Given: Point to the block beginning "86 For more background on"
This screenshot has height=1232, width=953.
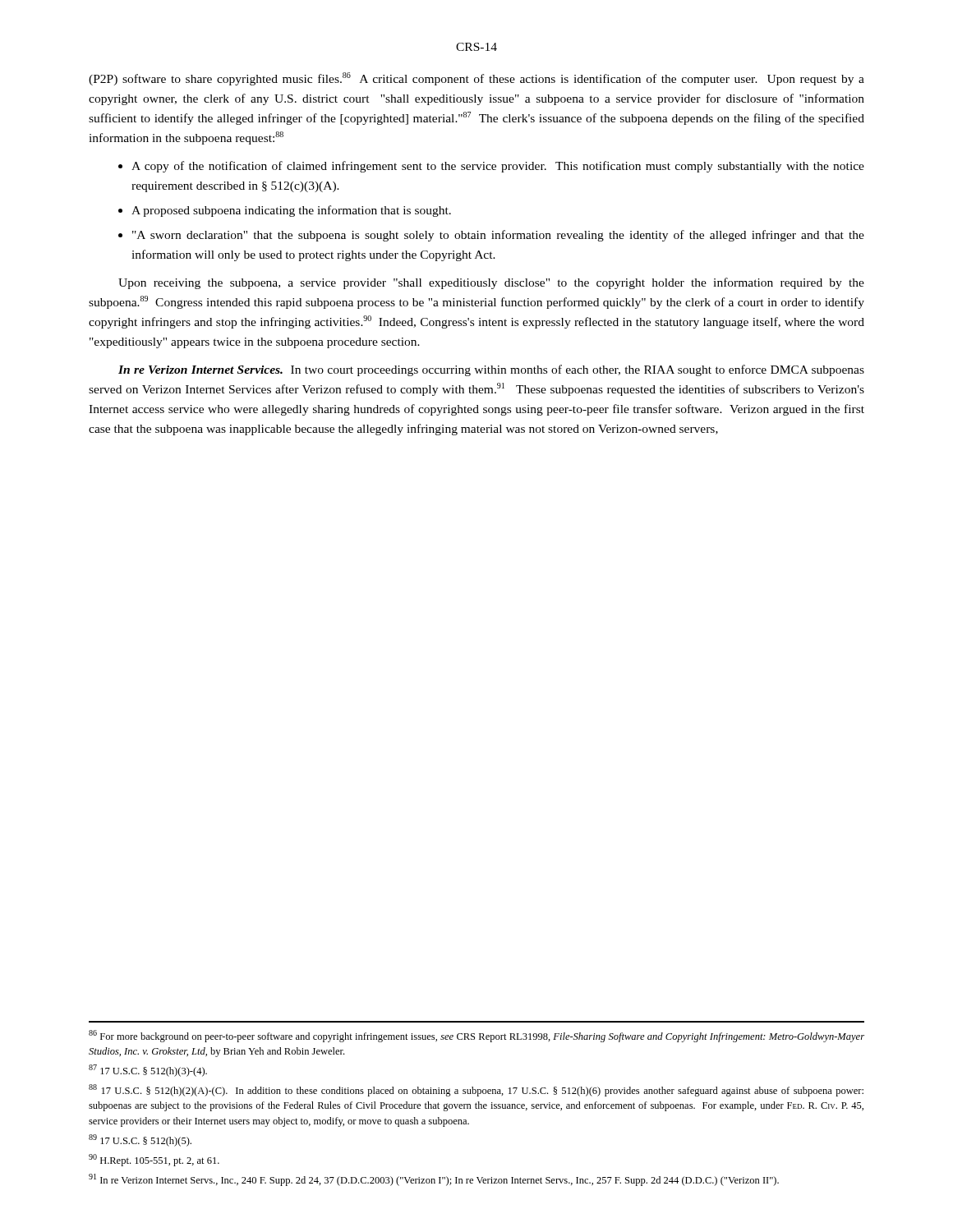Looking at the screenshot, I should pos(476,1043).
